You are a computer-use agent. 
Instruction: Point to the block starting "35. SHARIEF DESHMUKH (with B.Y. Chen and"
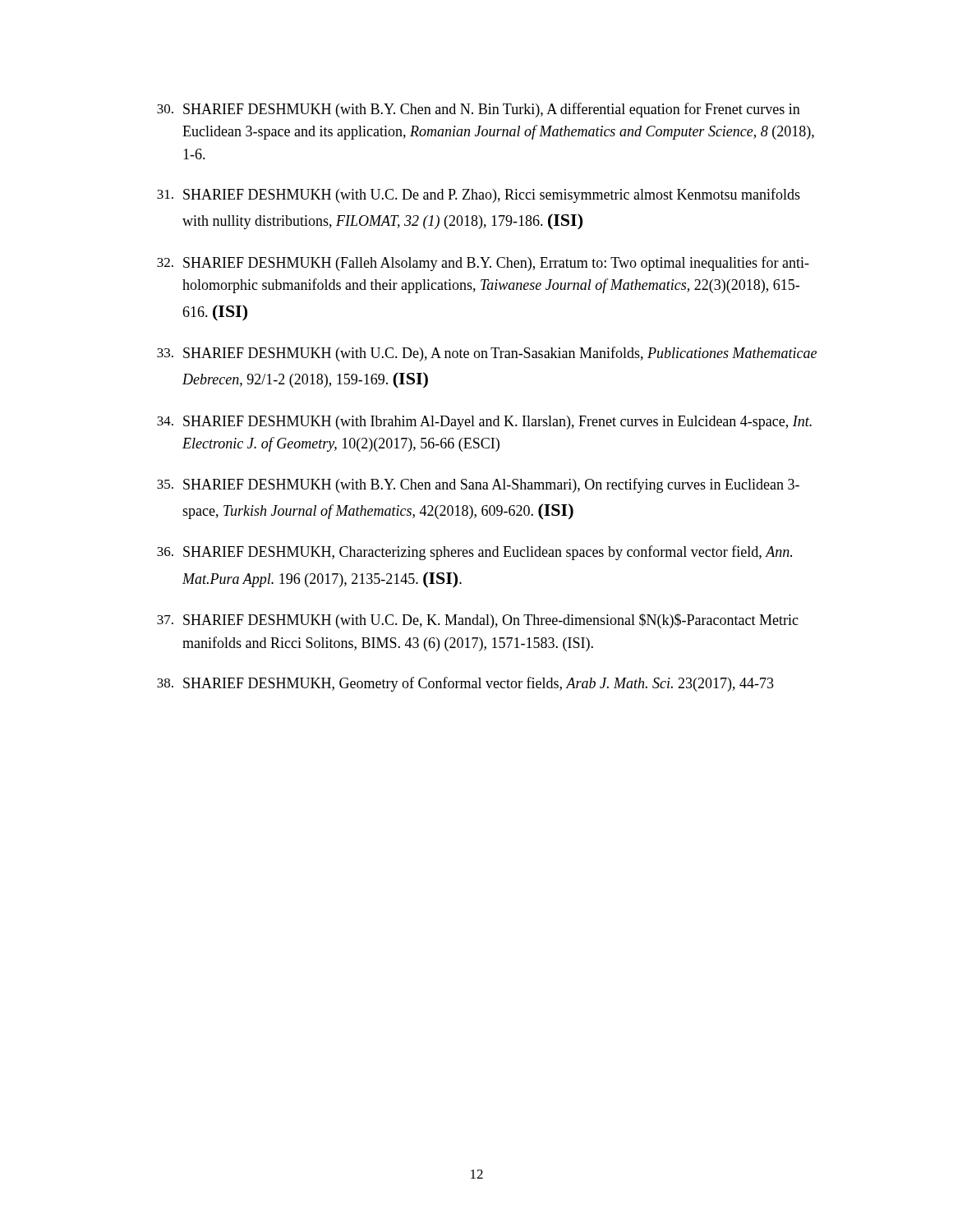coord(476,499)
